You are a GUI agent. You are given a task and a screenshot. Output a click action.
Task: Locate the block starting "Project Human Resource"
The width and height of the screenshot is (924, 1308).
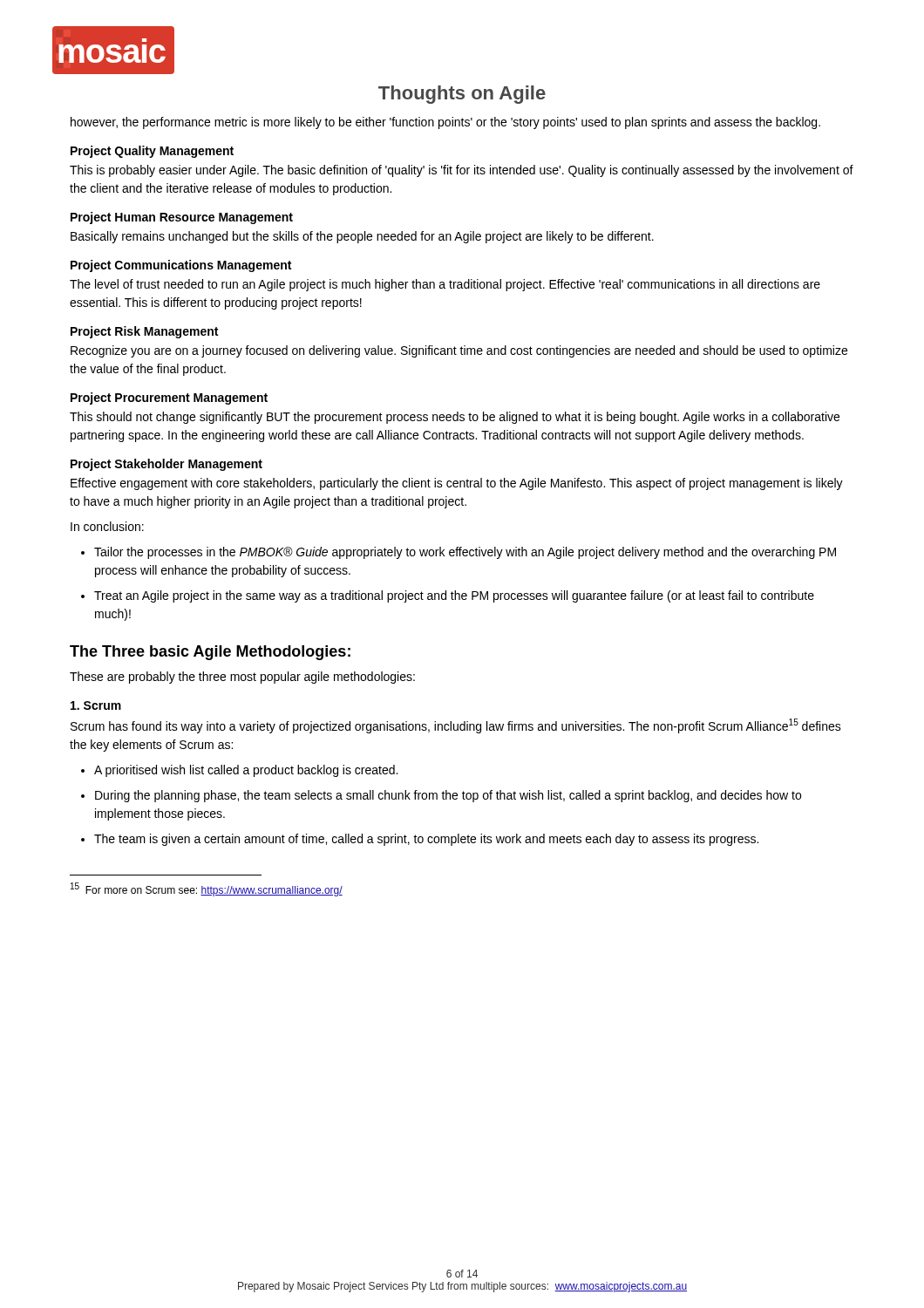click(x=181, y=217)
